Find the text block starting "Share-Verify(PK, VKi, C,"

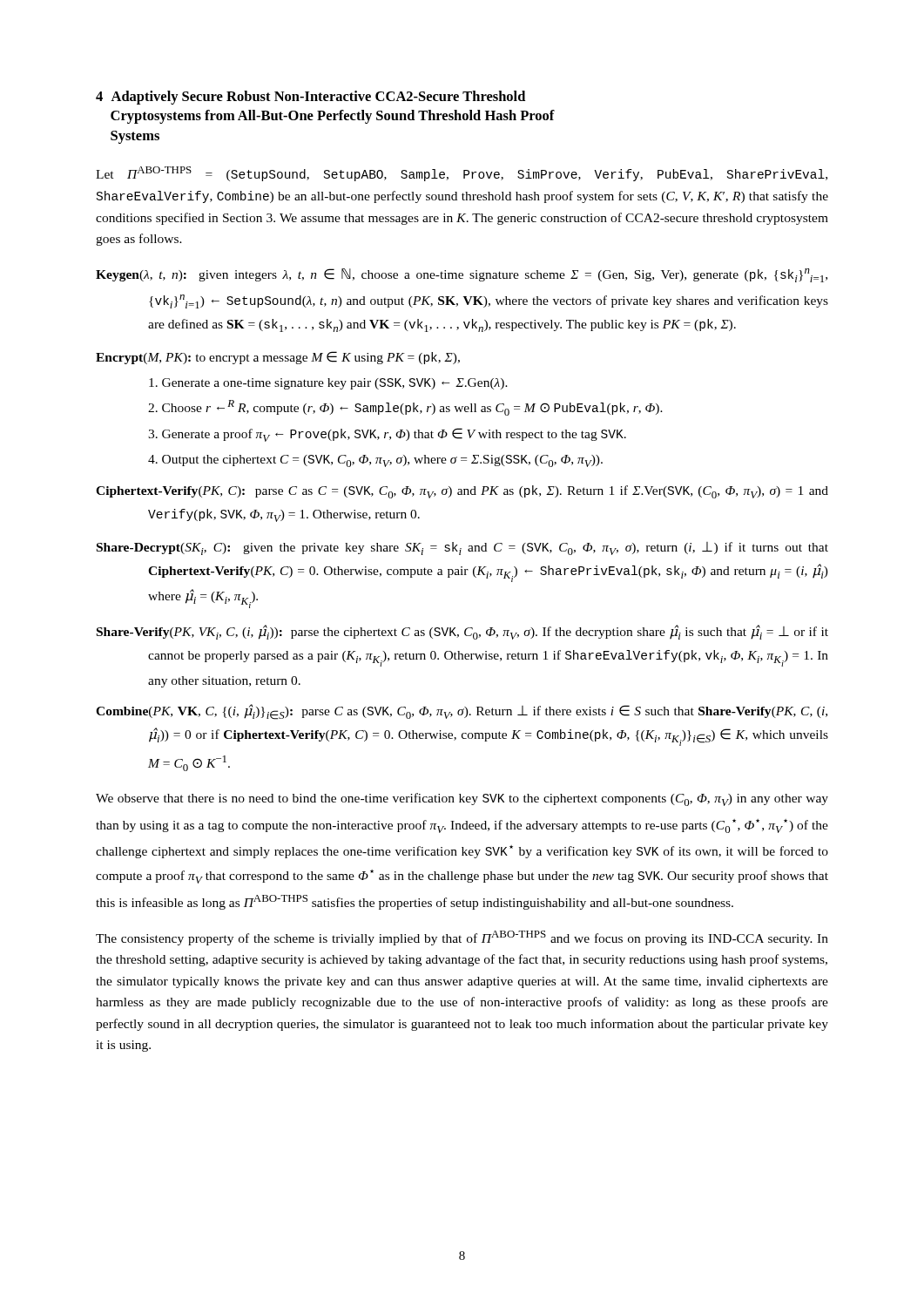pyautogui.click(x=462, y=656)
